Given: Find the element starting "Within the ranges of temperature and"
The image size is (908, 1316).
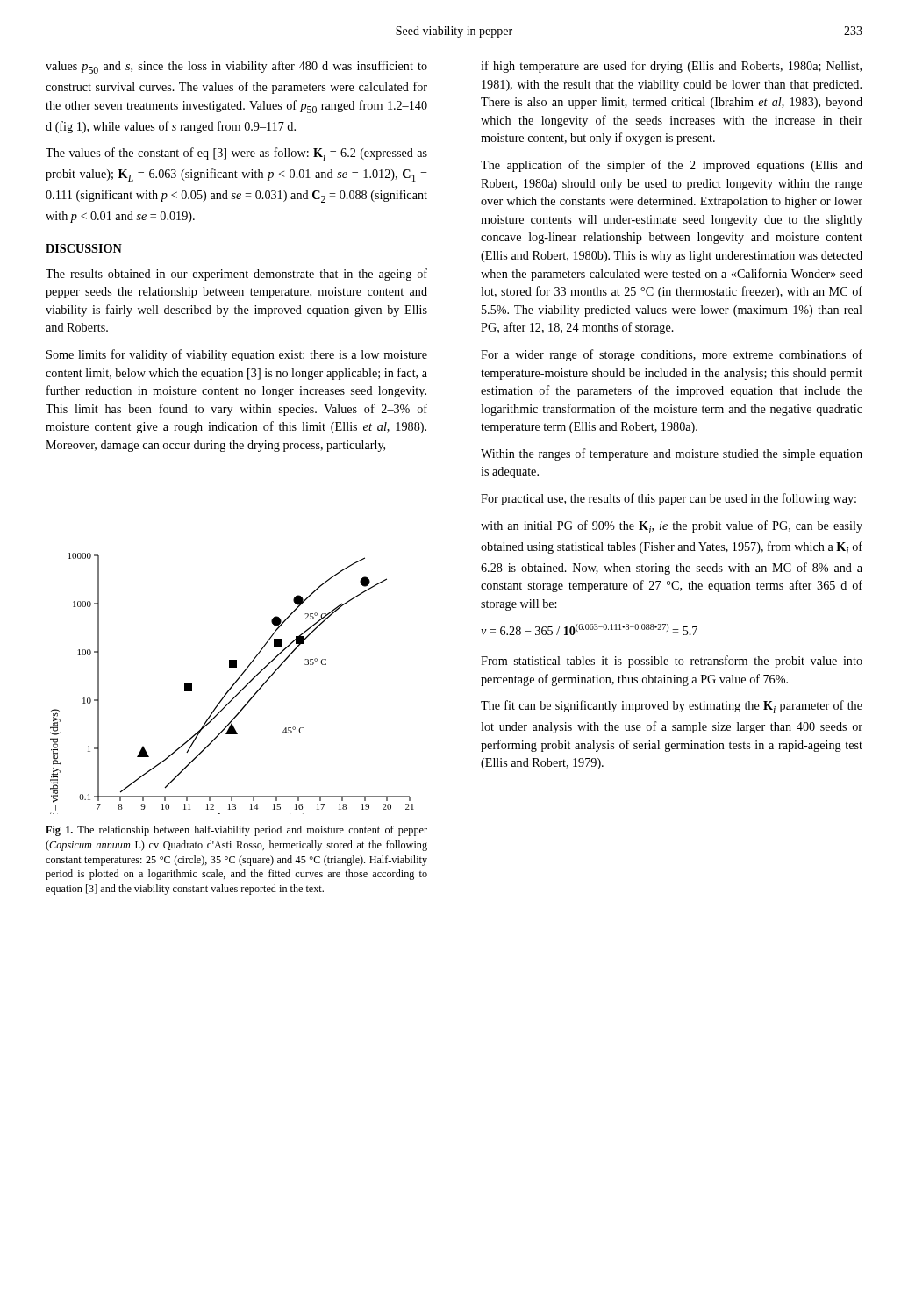Looking at the screenshot, I should [x=672, y=462].
